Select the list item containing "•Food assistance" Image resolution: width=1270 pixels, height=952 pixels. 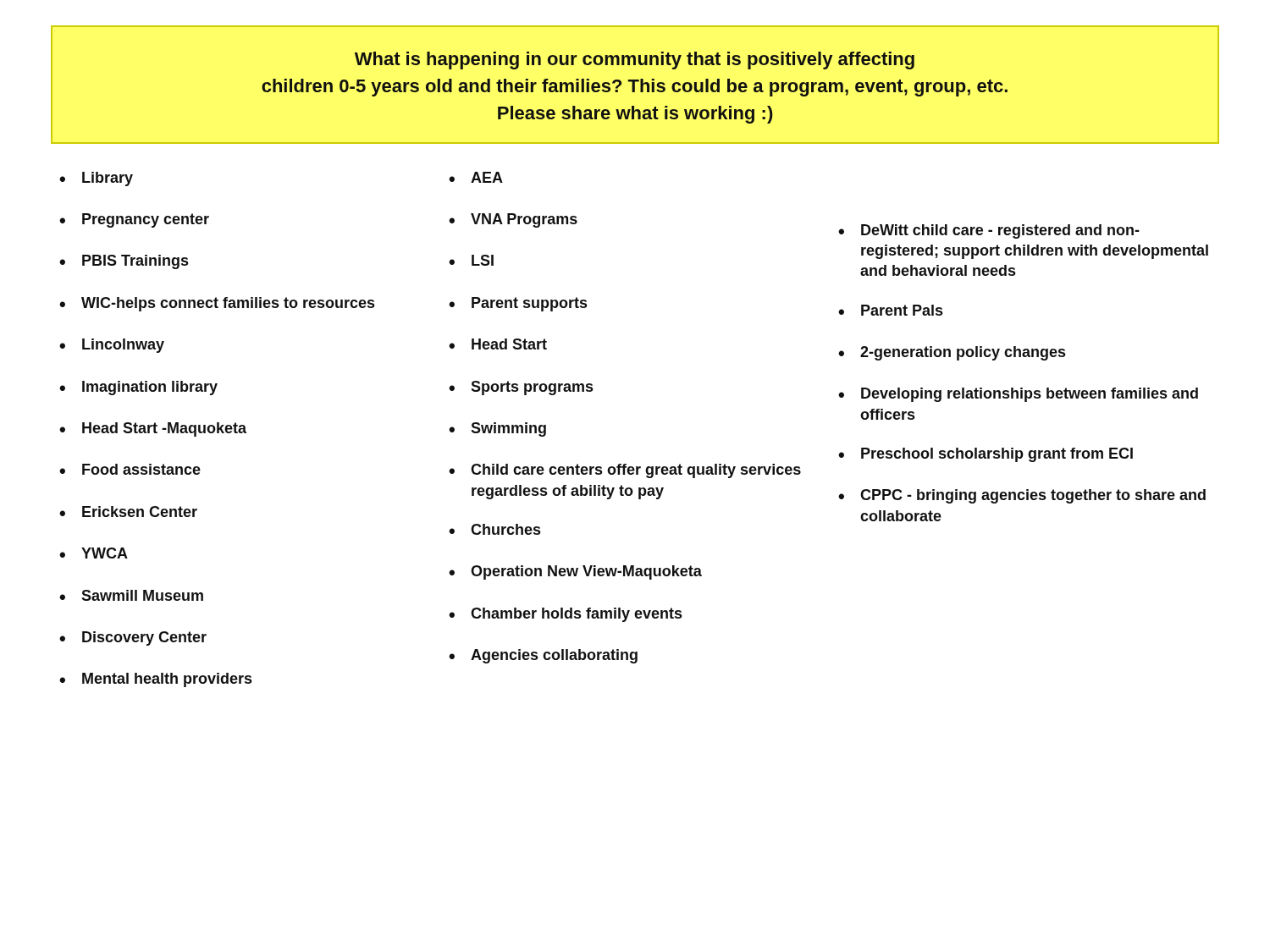(130, 469)
